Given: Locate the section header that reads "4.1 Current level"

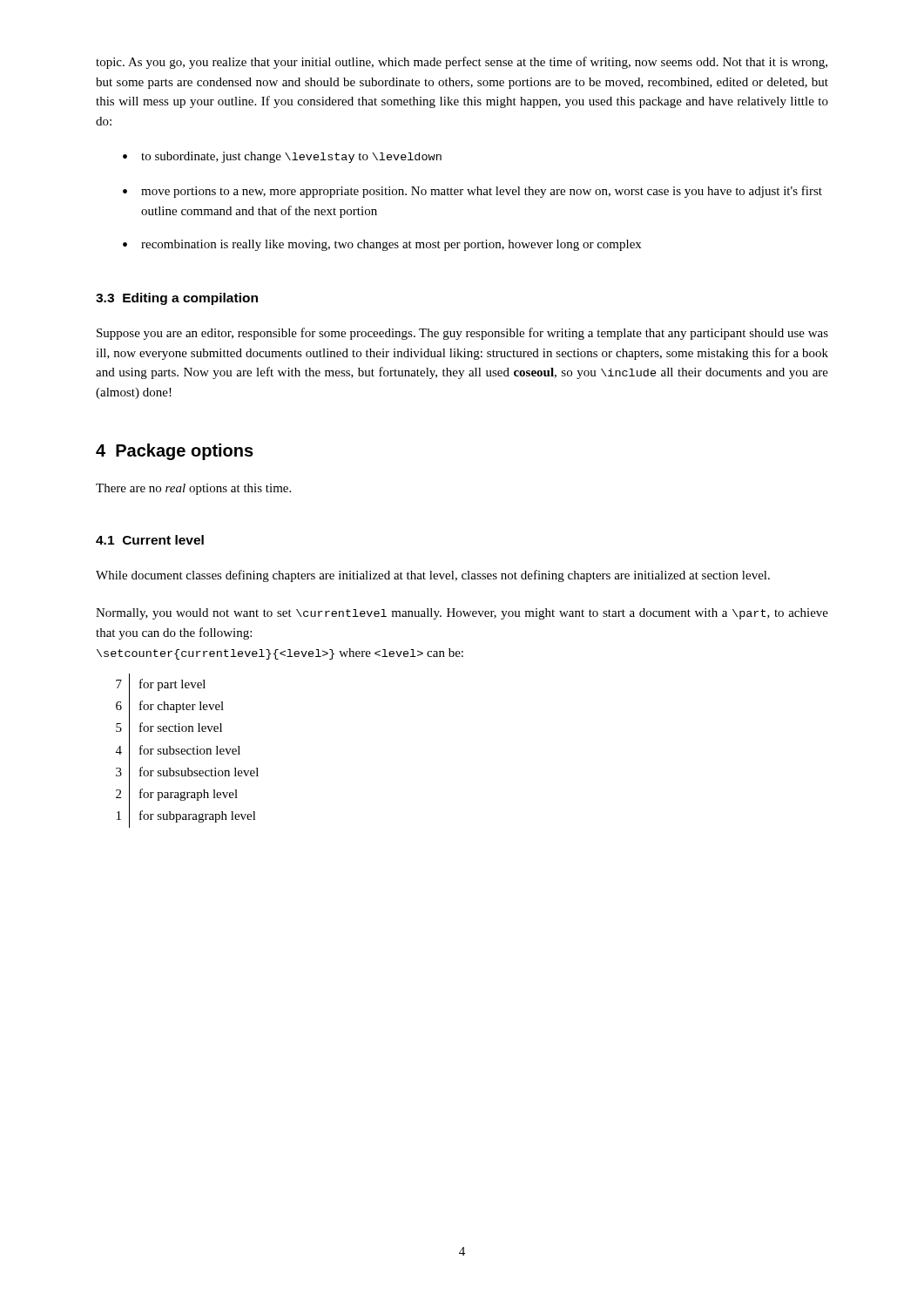Looking at the screenshot, I should [150, 540].
